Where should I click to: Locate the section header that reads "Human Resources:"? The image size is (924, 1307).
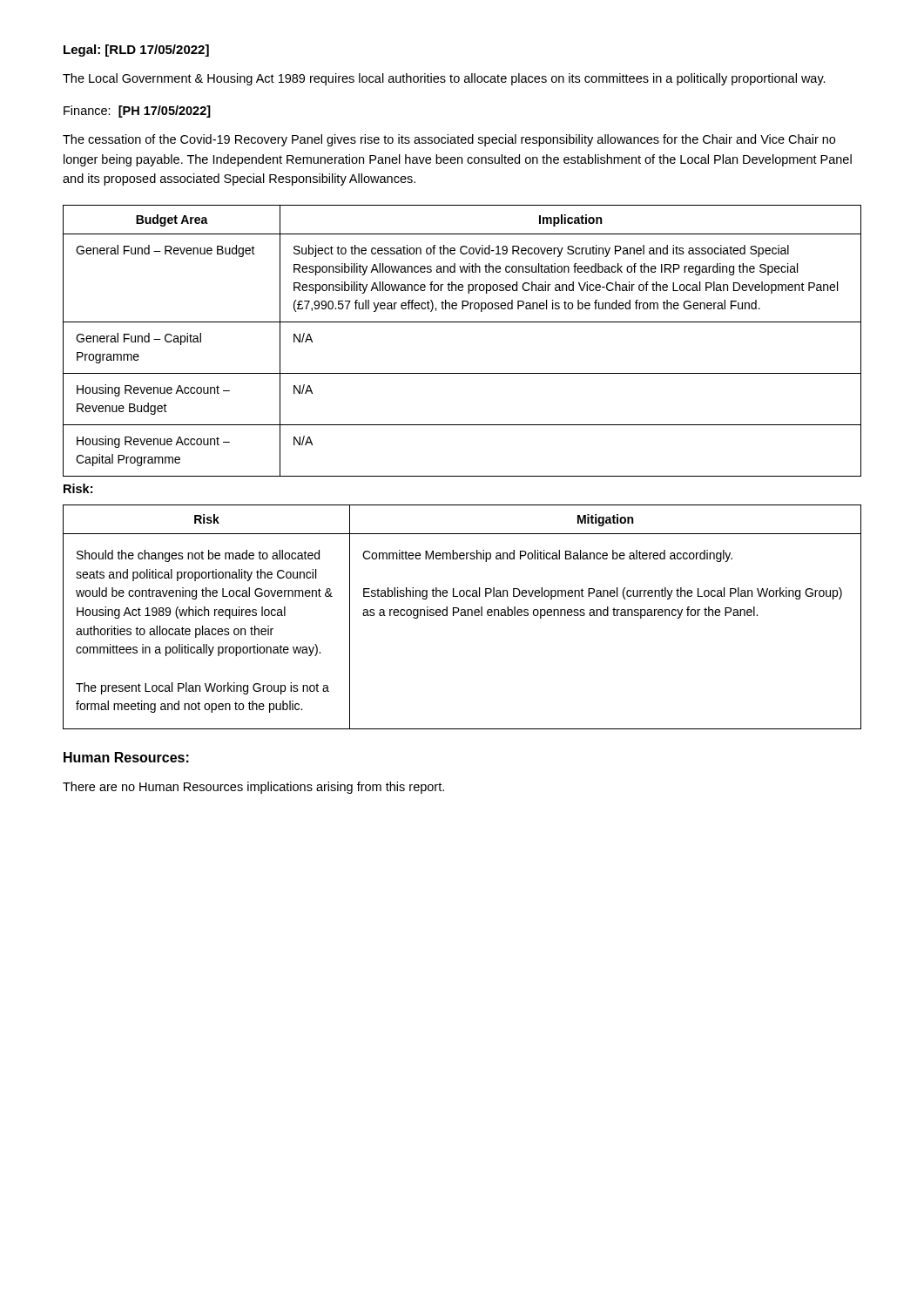point(126,758)
